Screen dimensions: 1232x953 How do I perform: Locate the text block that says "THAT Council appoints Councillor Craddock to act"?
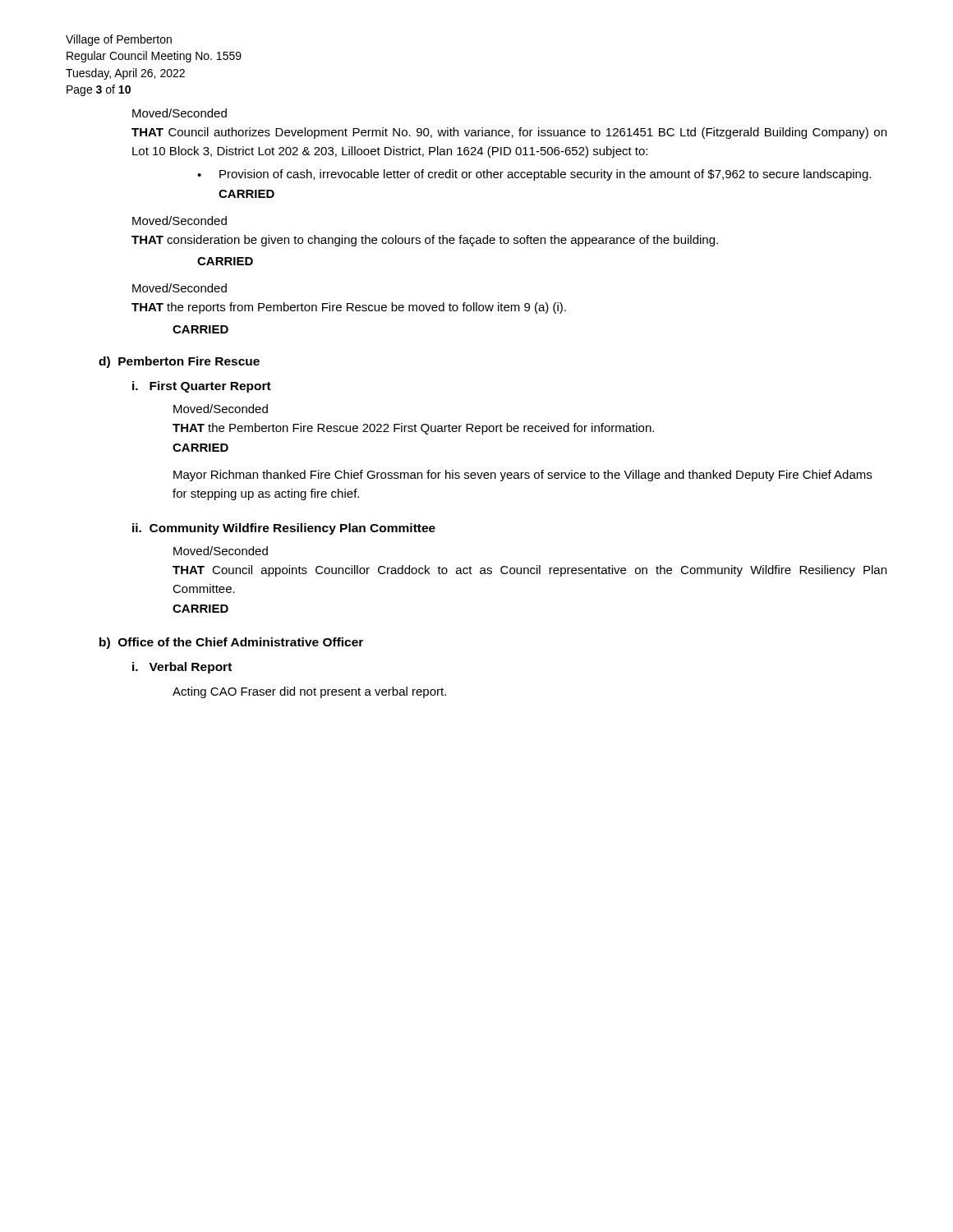click(530, 579)
